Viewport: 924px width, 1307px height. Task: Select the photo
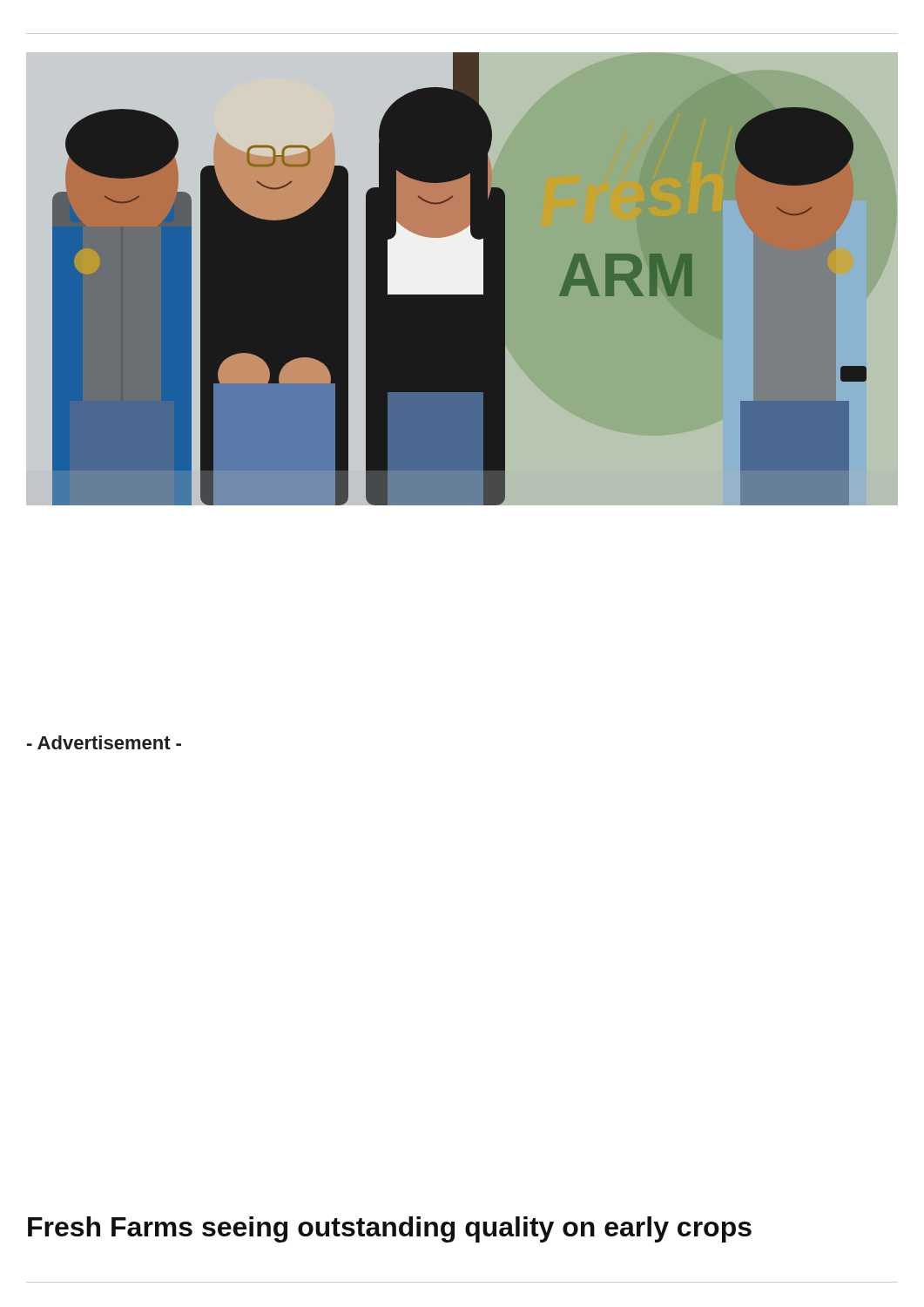[462, 281]
